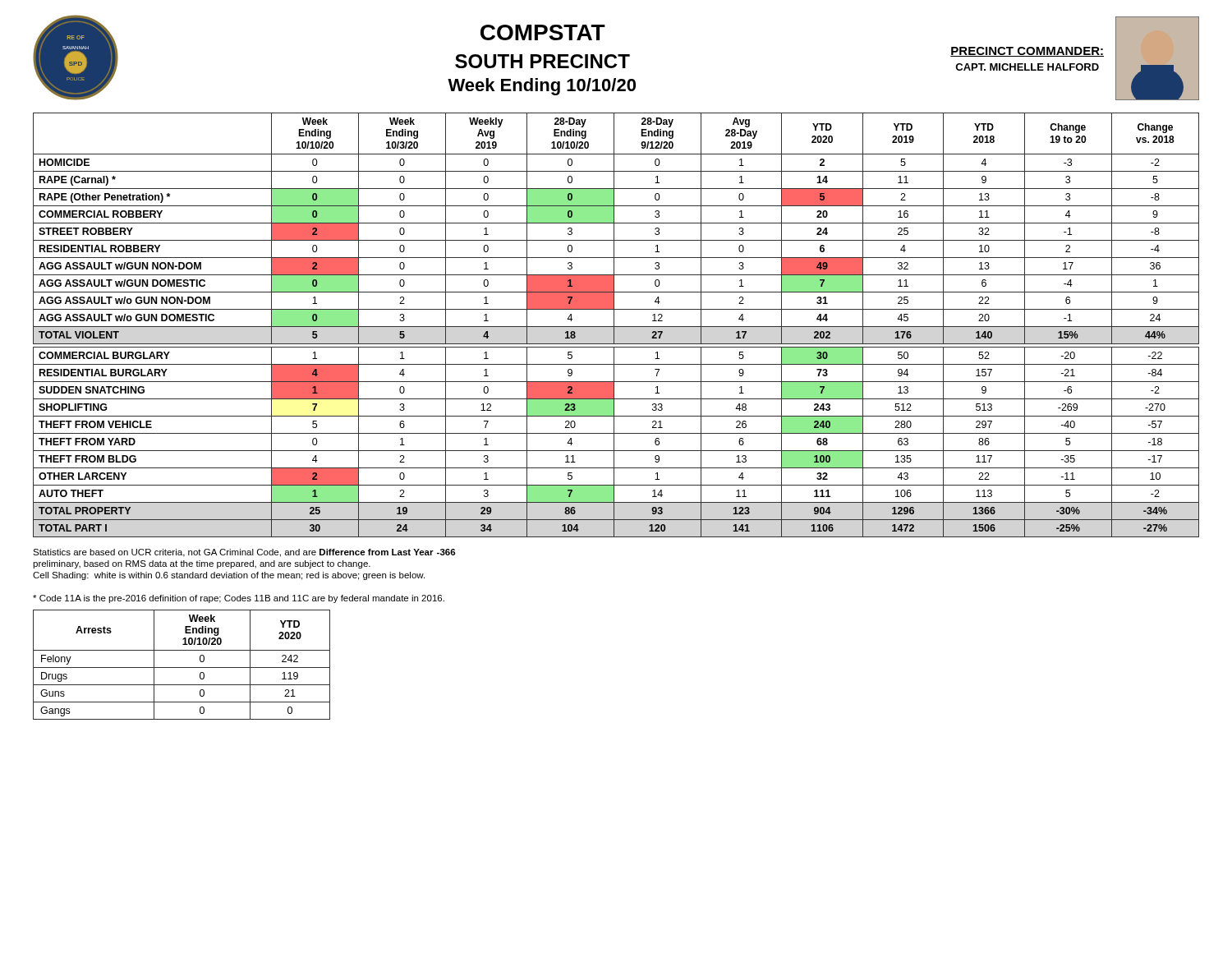Click the title
The height and width of the screenshot is (953, 1232).
(x=616, y=58)
